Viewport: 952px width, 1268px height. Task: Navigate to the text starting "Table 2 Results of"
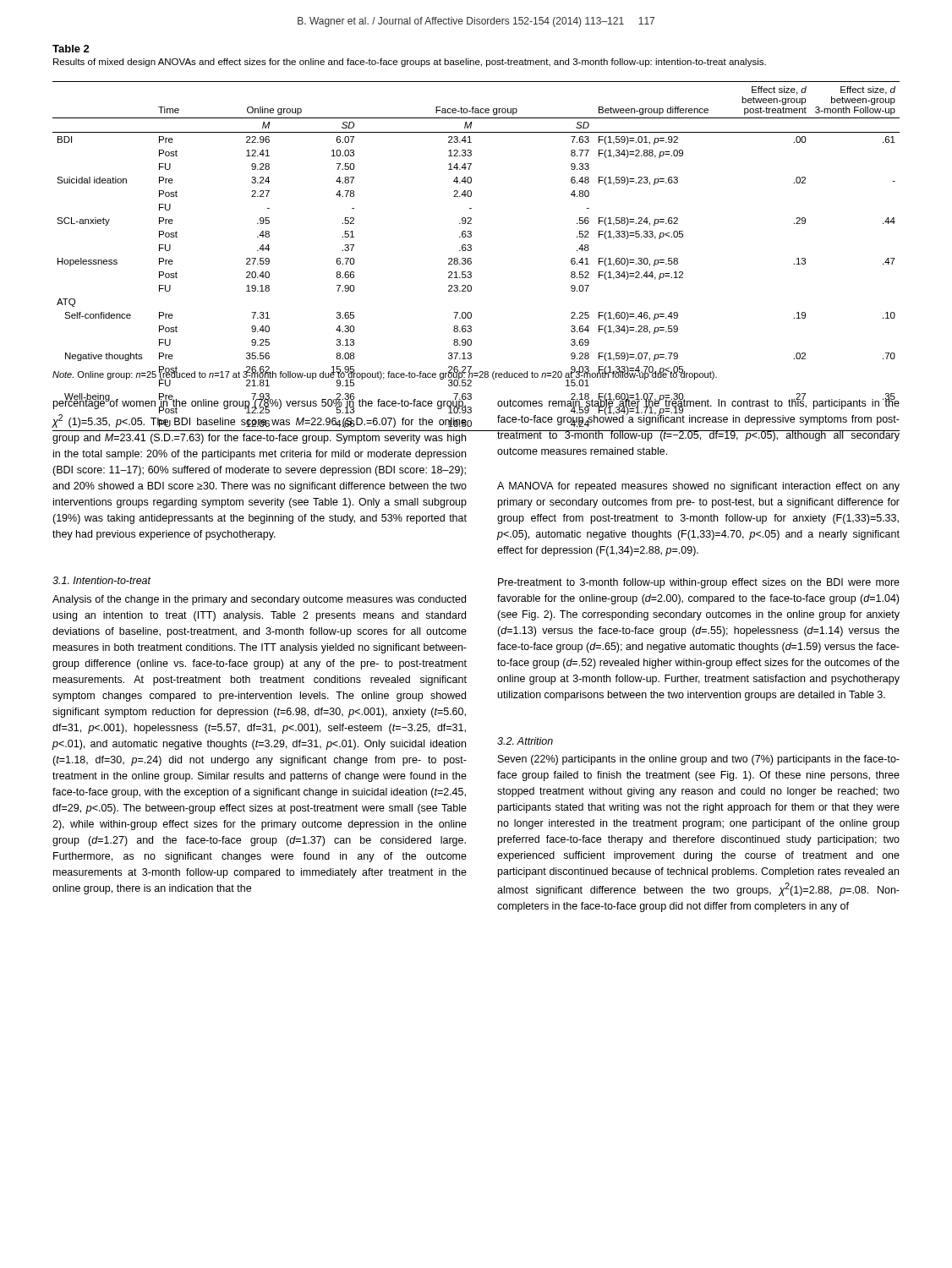click(410, 55)
